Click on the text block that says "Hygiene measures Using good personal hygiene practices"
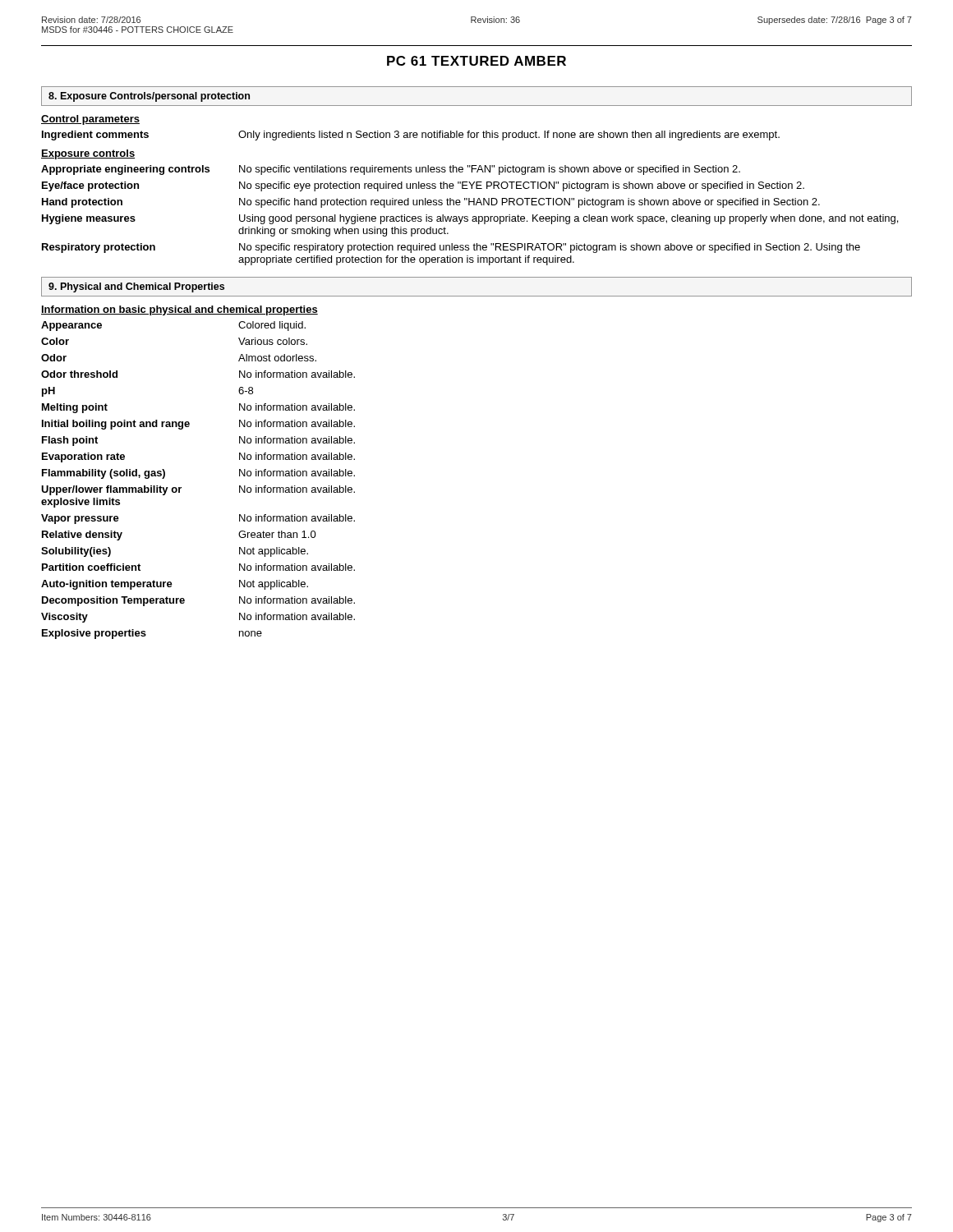This screenshot has height=1232, width=953. [x=476, y=224]
